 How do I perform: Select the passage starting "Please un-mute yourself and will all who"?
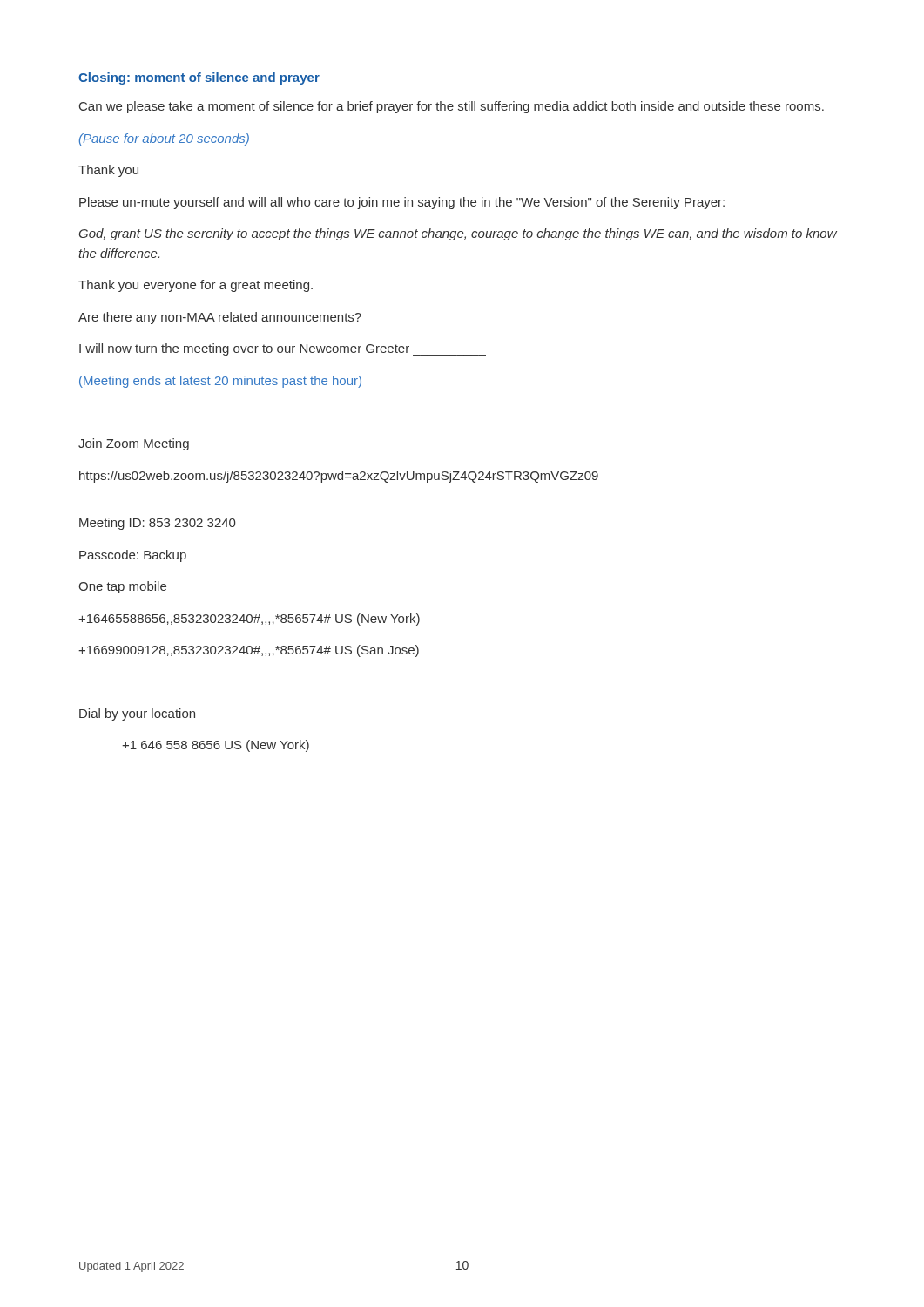tap(402, 201)
